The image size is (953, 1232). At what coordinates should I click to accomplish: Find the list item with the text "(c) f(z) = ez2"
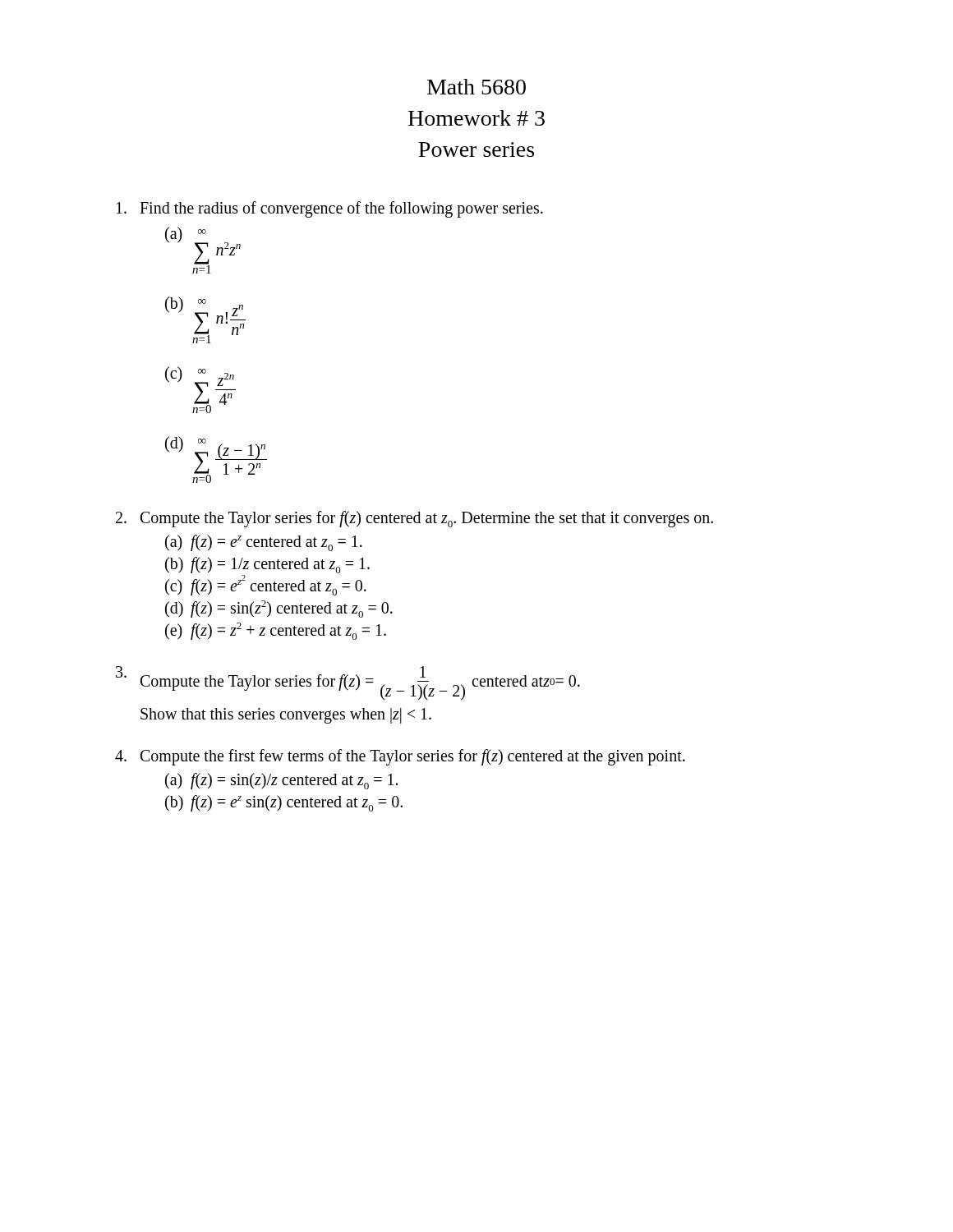[266, 586]
